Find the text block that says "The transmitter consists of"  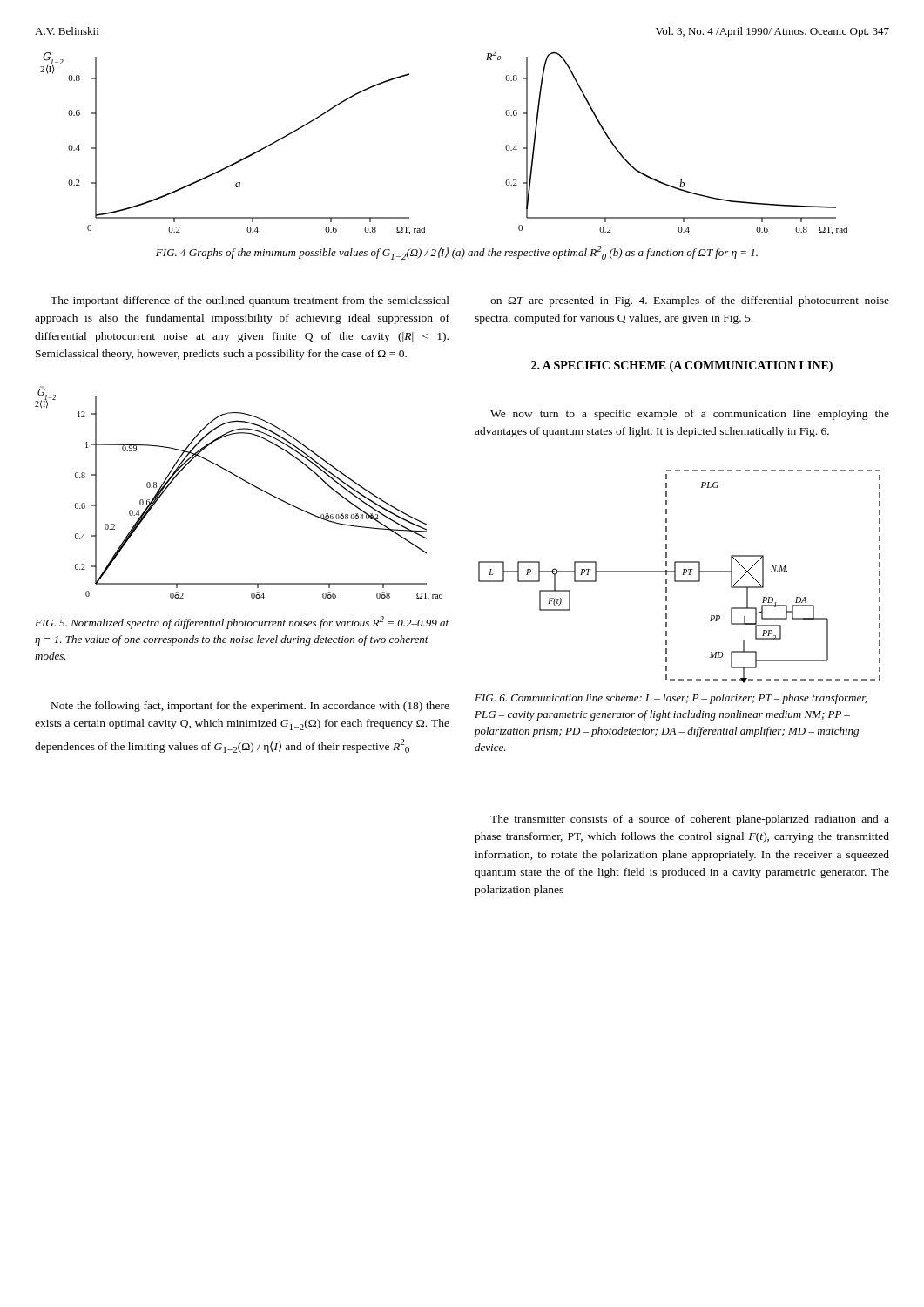coord(682,854)
